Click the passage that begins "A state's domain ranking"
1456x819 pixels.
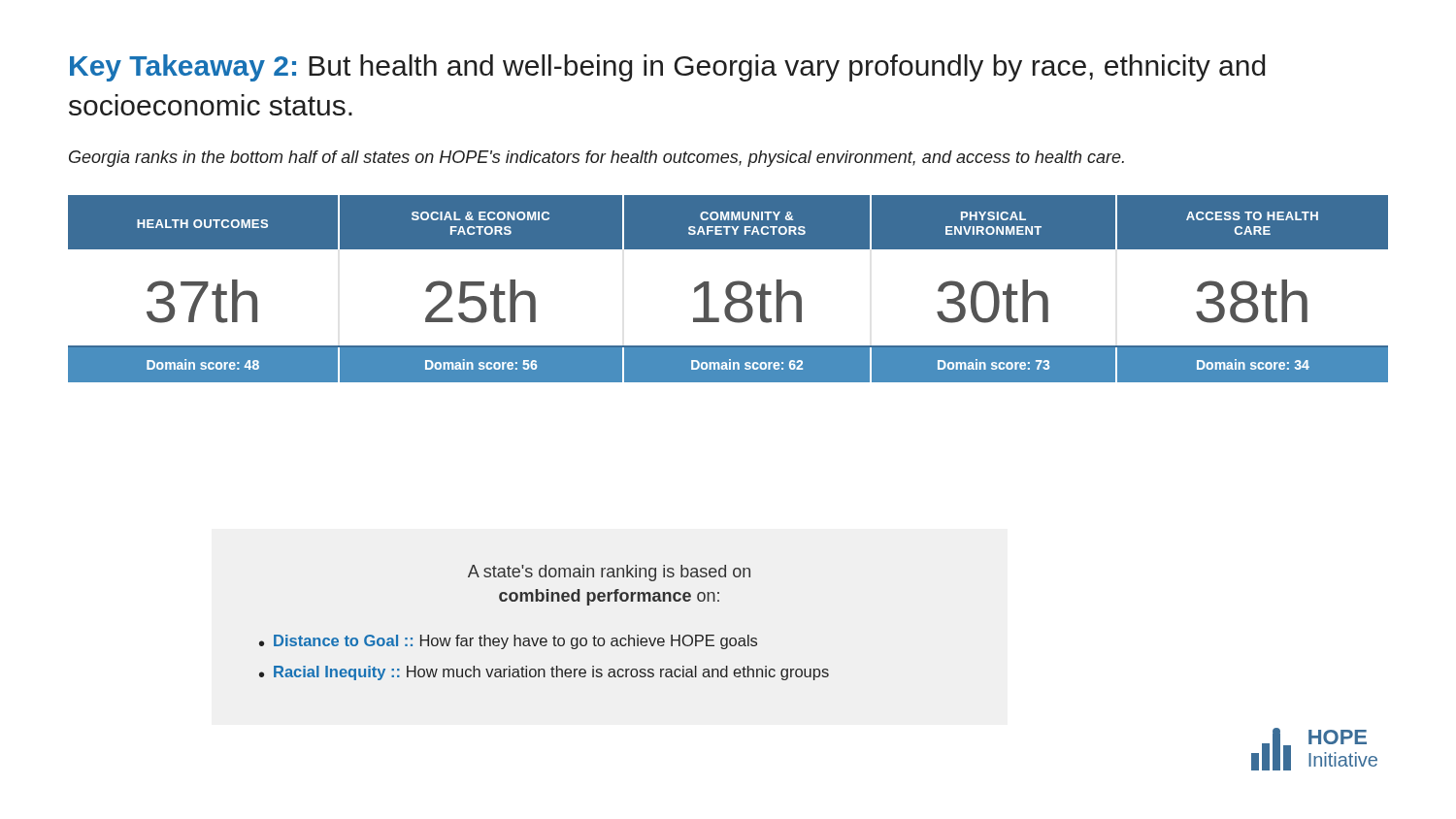[610, 584]
